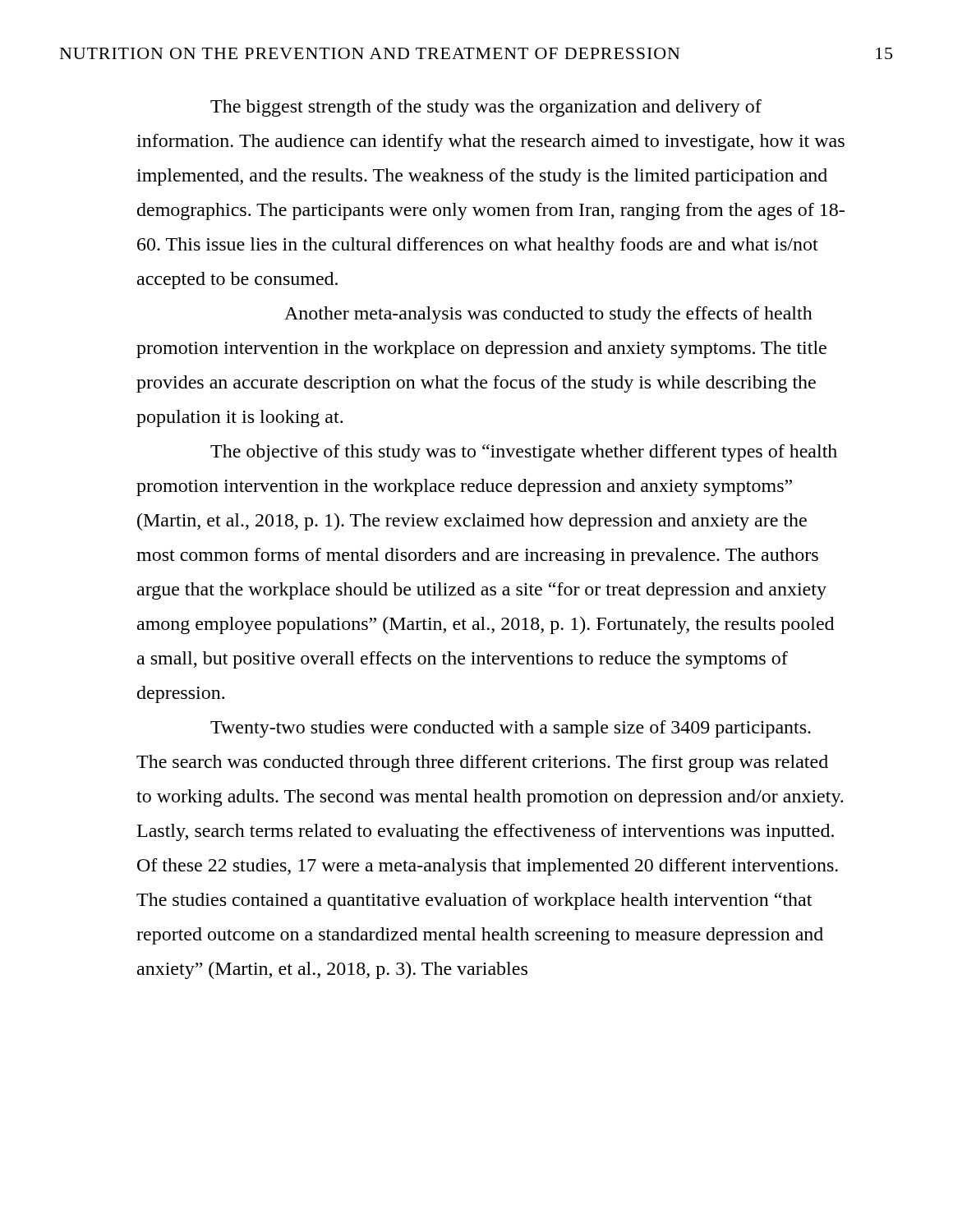This screenshot has width=953, height=1232.
Task: Find the element starting "Twenty-two studies were conducted with a"
Action: tap(491, 848)
